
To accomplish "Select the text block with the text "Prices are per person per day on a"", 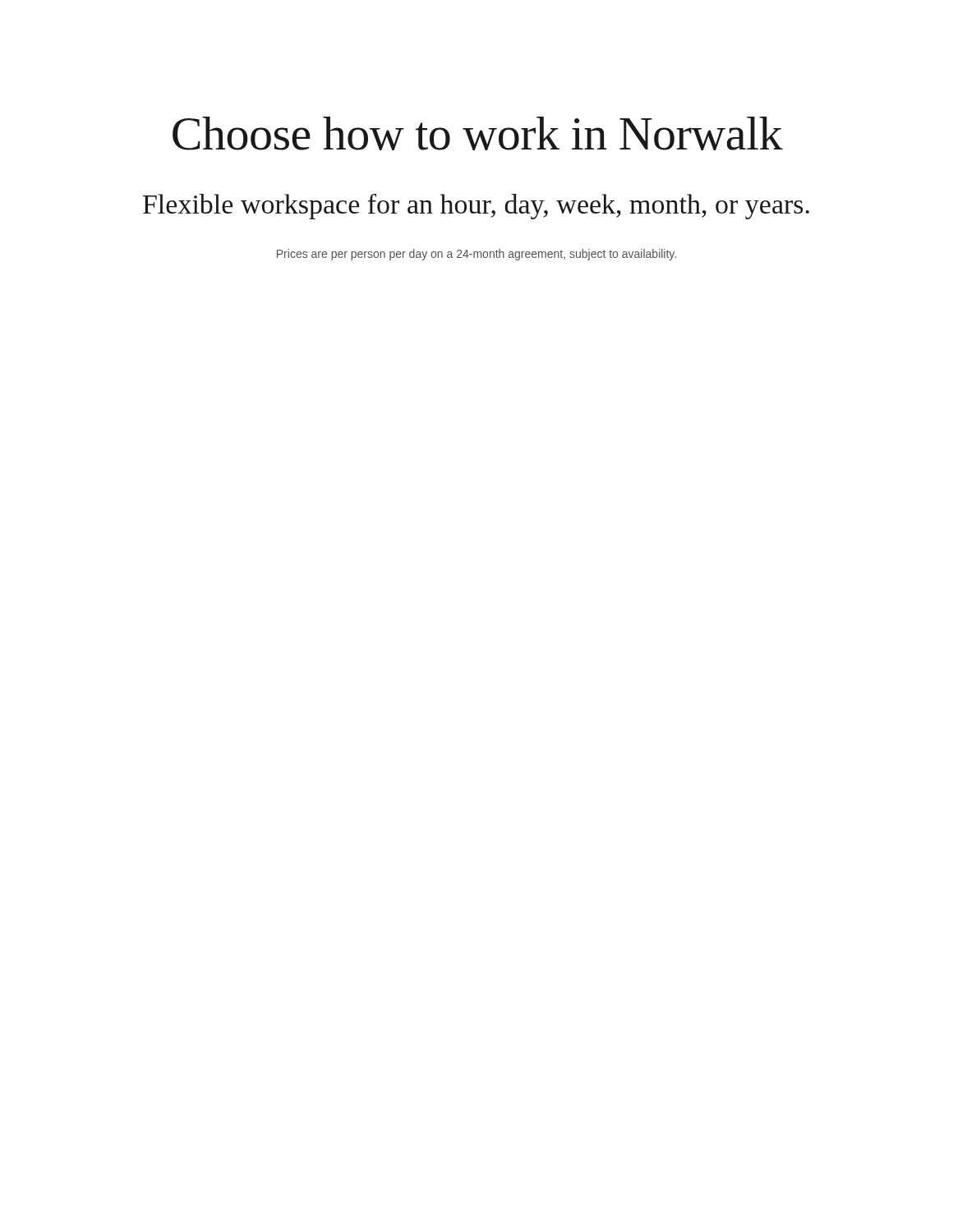I will pos(476,254).
